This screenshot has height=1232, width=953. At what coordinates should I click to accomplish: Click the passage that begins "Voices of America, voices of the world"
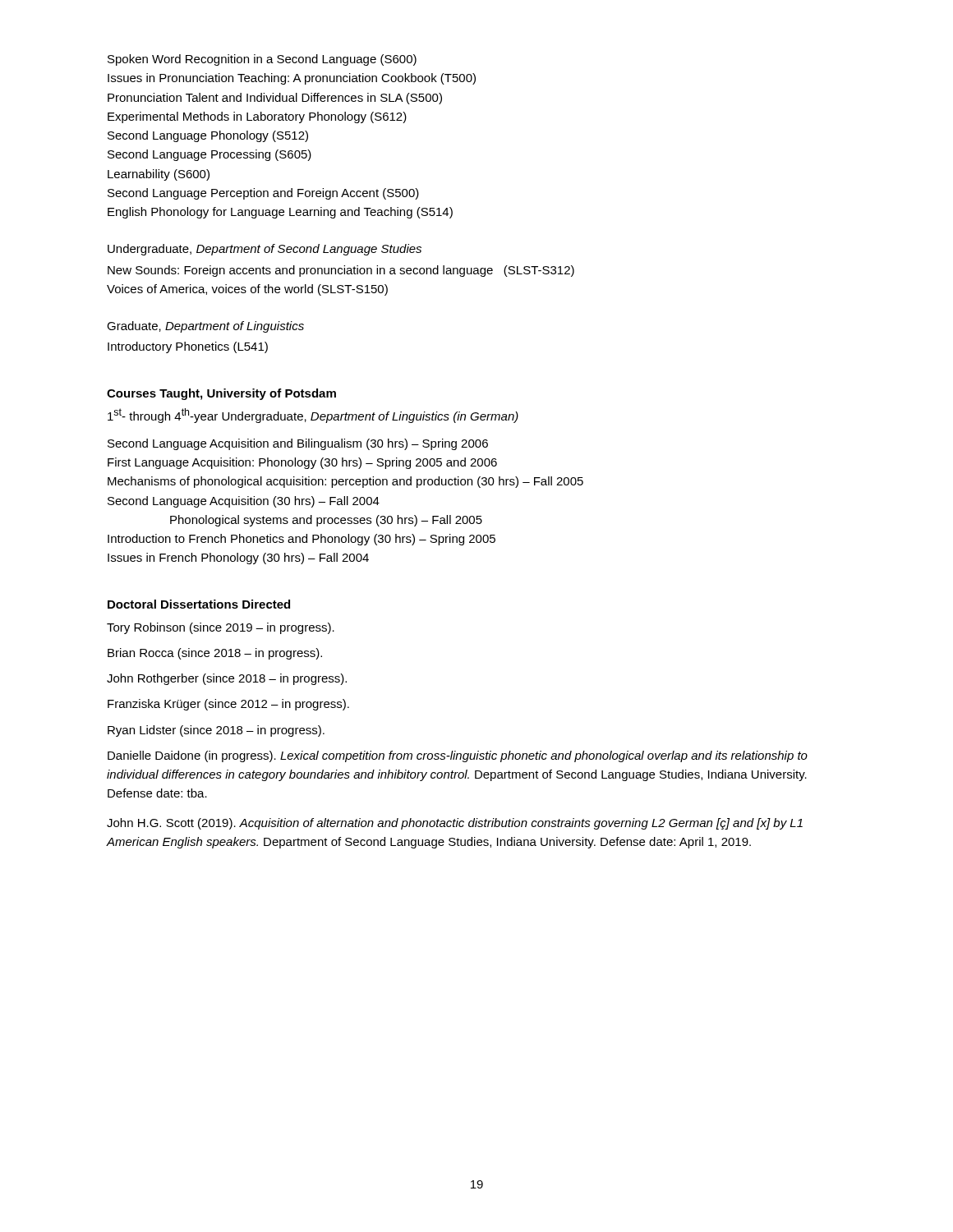coord(248,288)
